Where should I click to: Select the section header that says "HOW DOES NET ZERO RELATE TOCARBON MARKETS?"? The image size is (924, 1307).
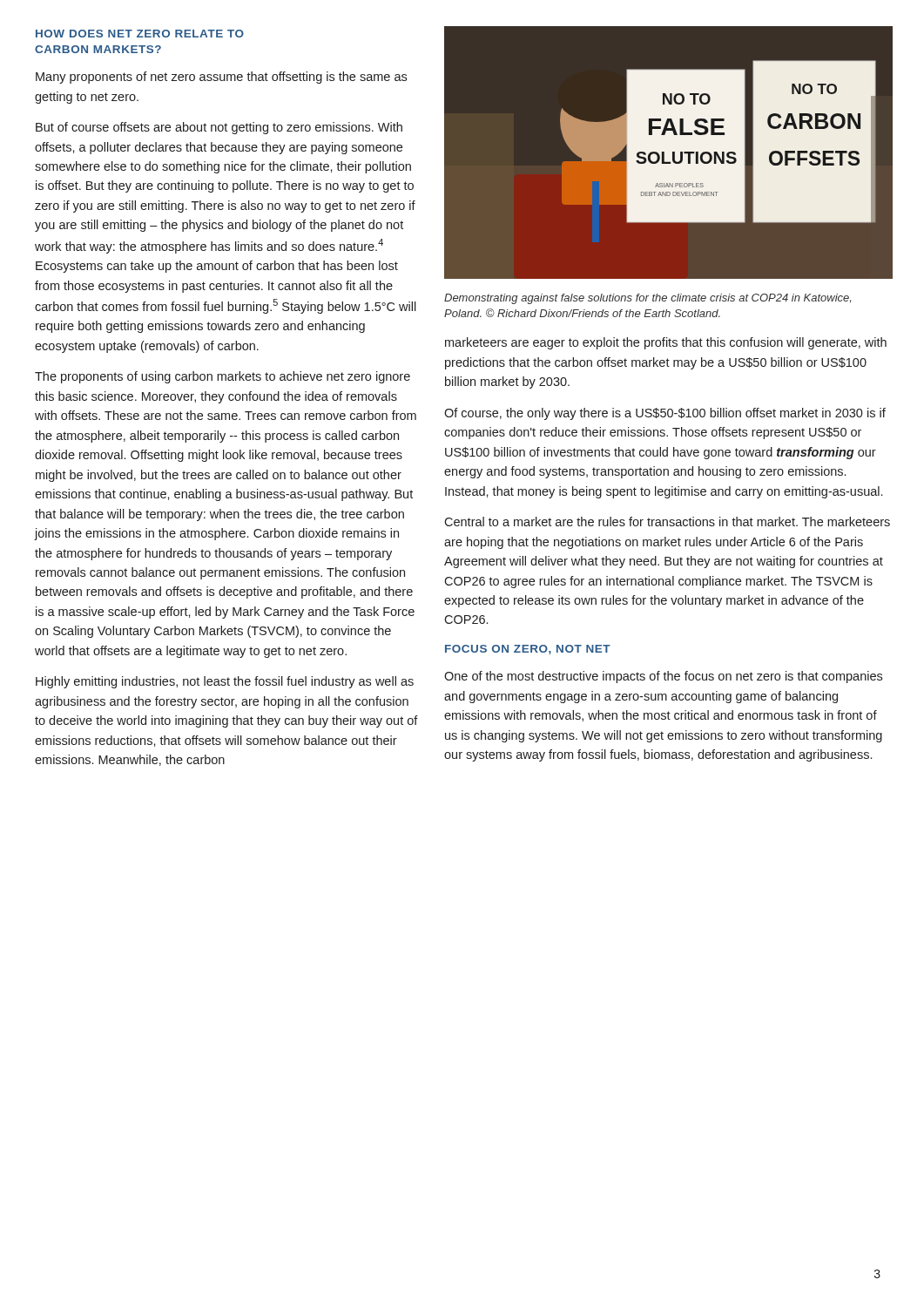pyautogui.click(x=140, y=41)
